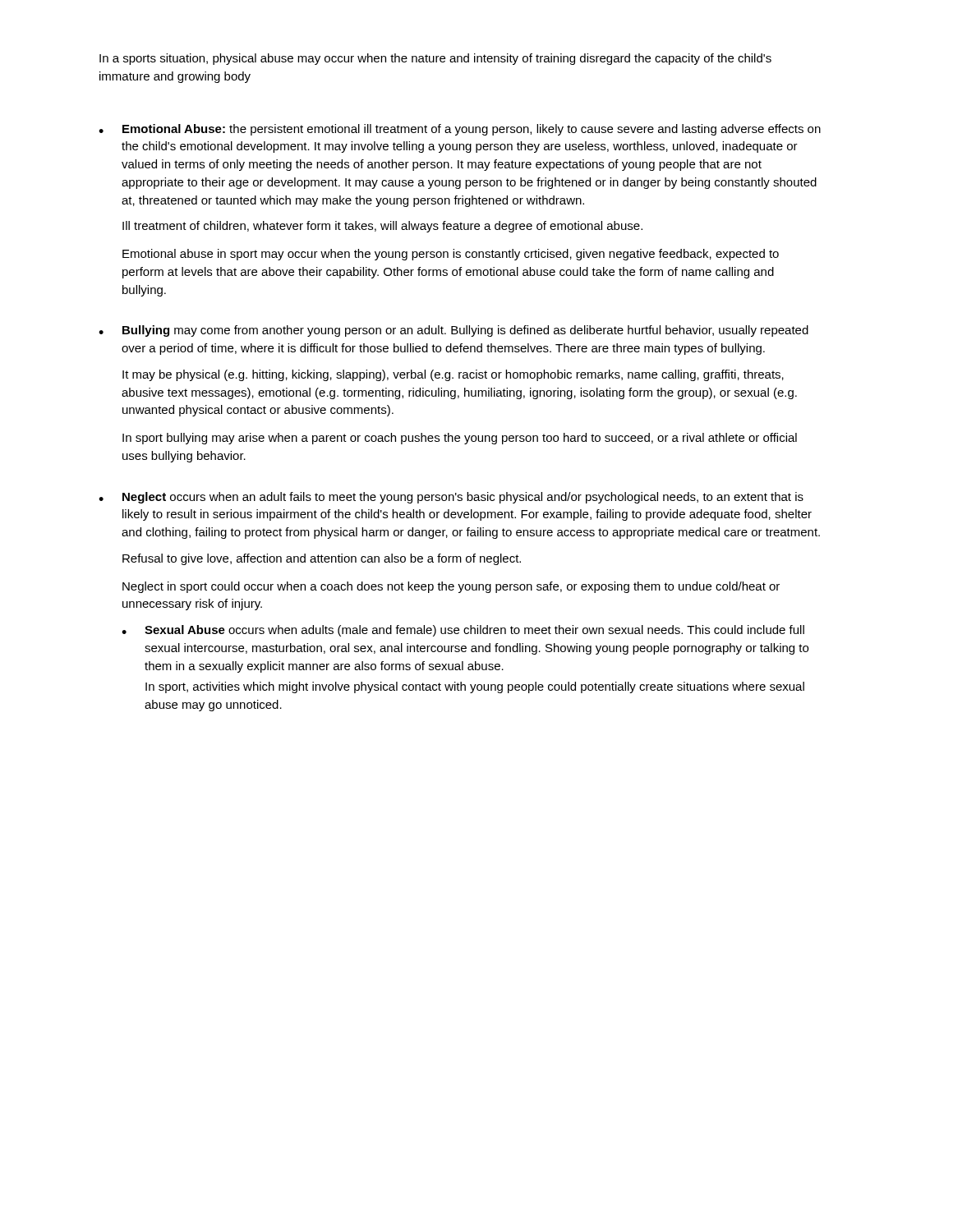Locate the block of text that opens with "In sport, activities which might involve physical"
This screenshot has height=1232, width=953.
pos(475,695)
